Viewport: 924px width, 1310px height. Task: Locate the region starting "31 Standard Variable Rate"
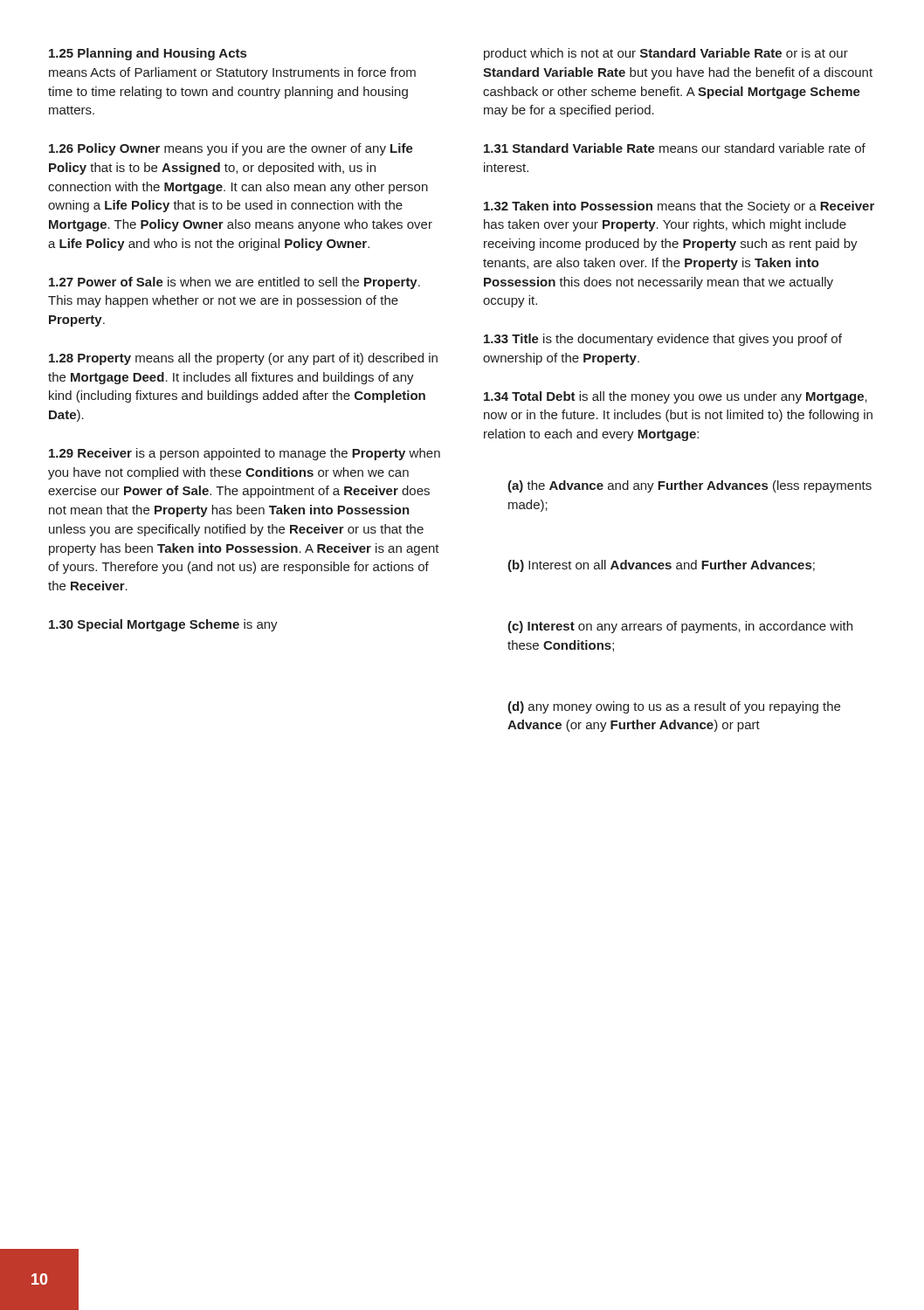click(679, 158)
